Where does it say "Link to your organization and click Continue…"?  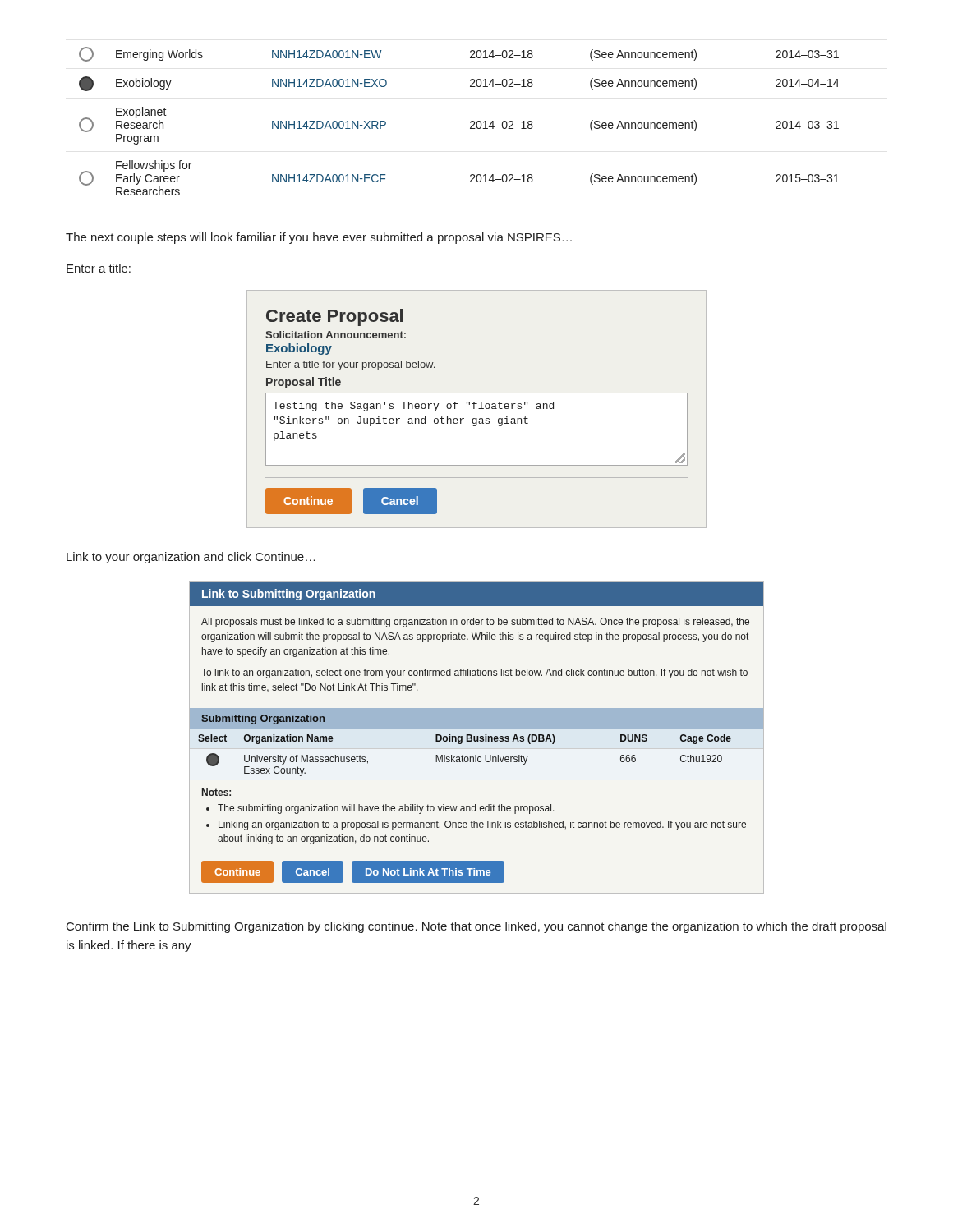pyautogui.click(x=191, y=556)
